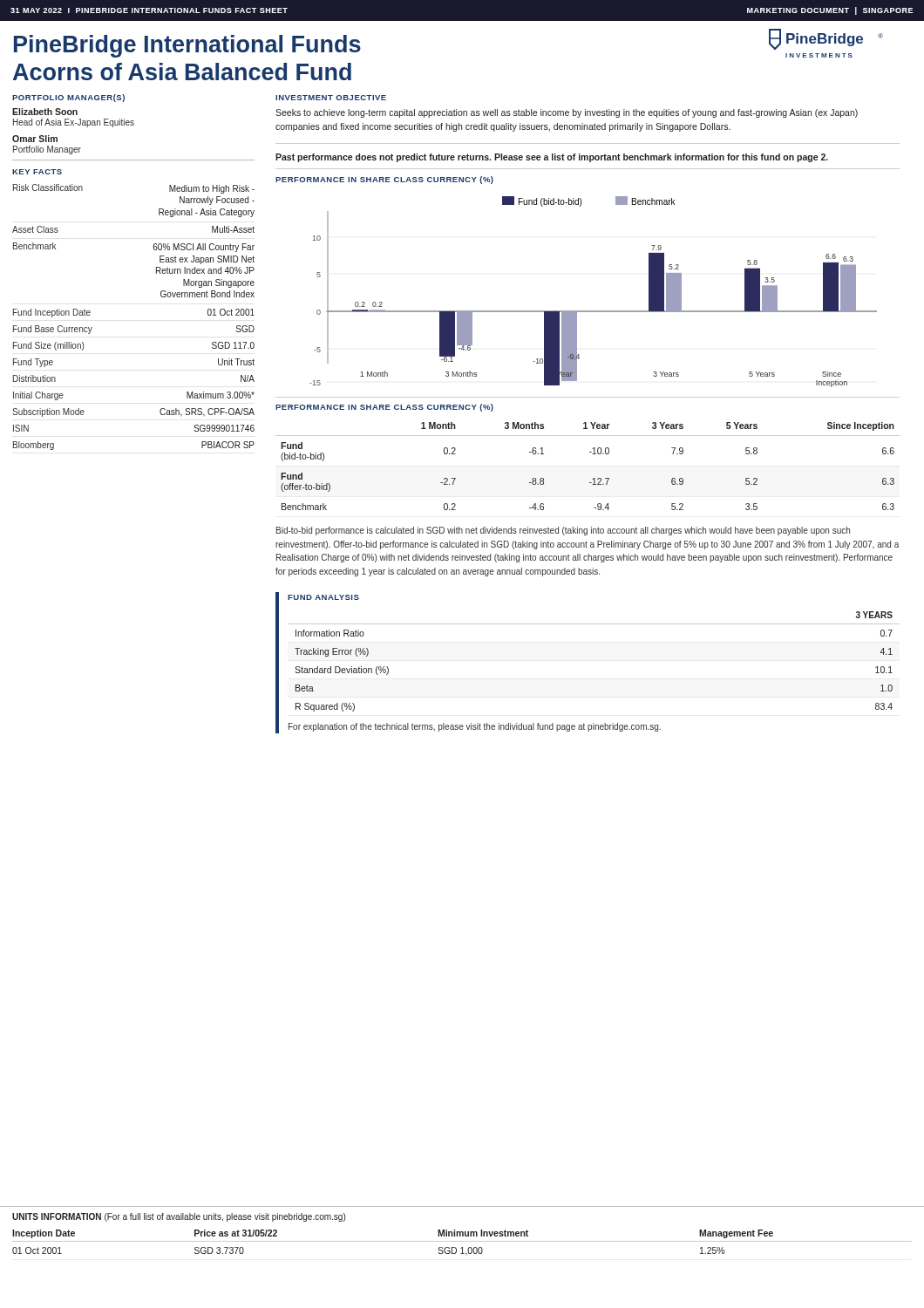The image size is (924, 1308).
Task: Find "FUND ANALYSIS" on this page
Action: tap(324, 597)
